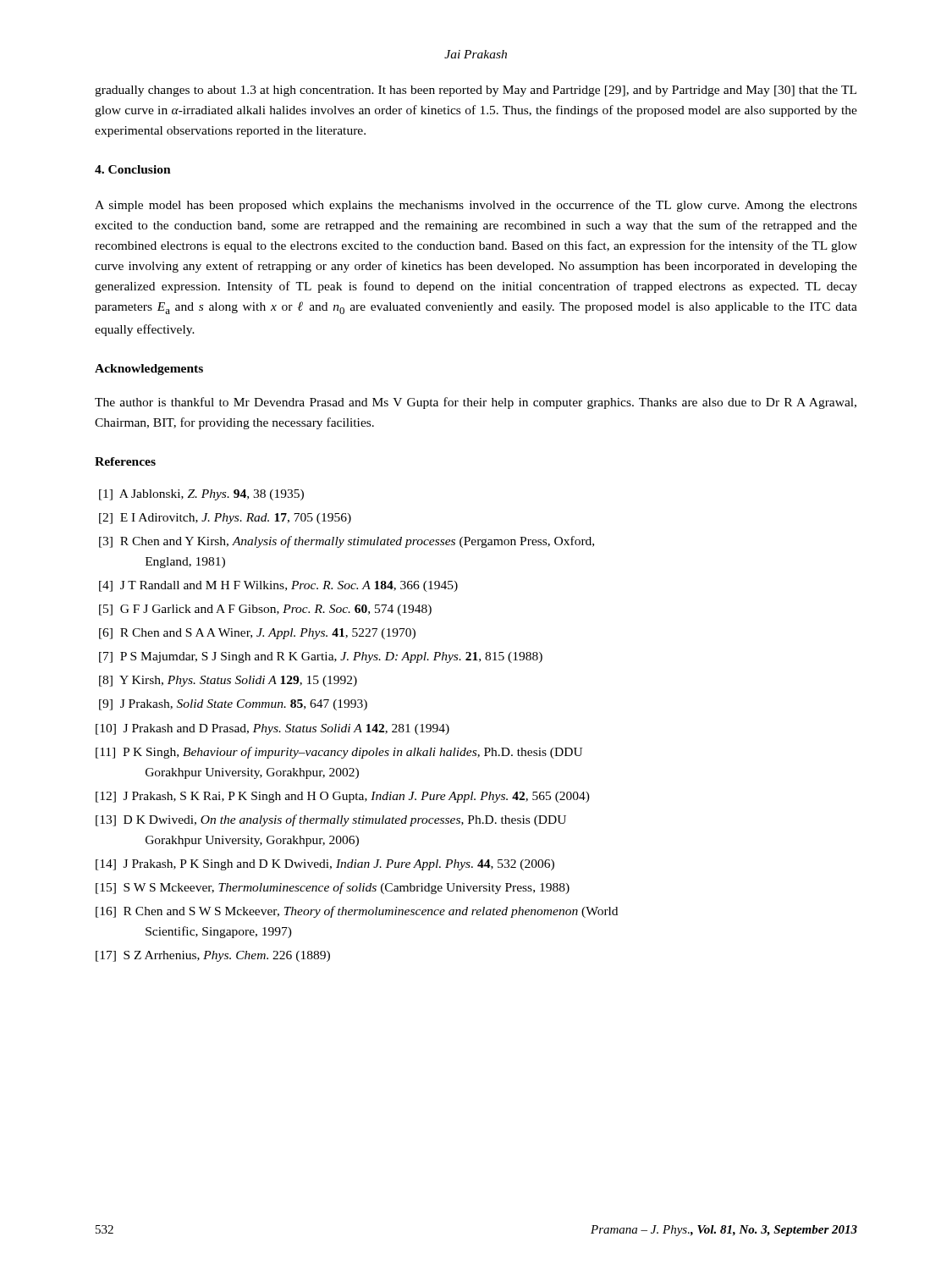Click on the passage starting "[5] G F"
This screenshot has height=1270, width=952.
pyautogui.click(x=263, y=609)
